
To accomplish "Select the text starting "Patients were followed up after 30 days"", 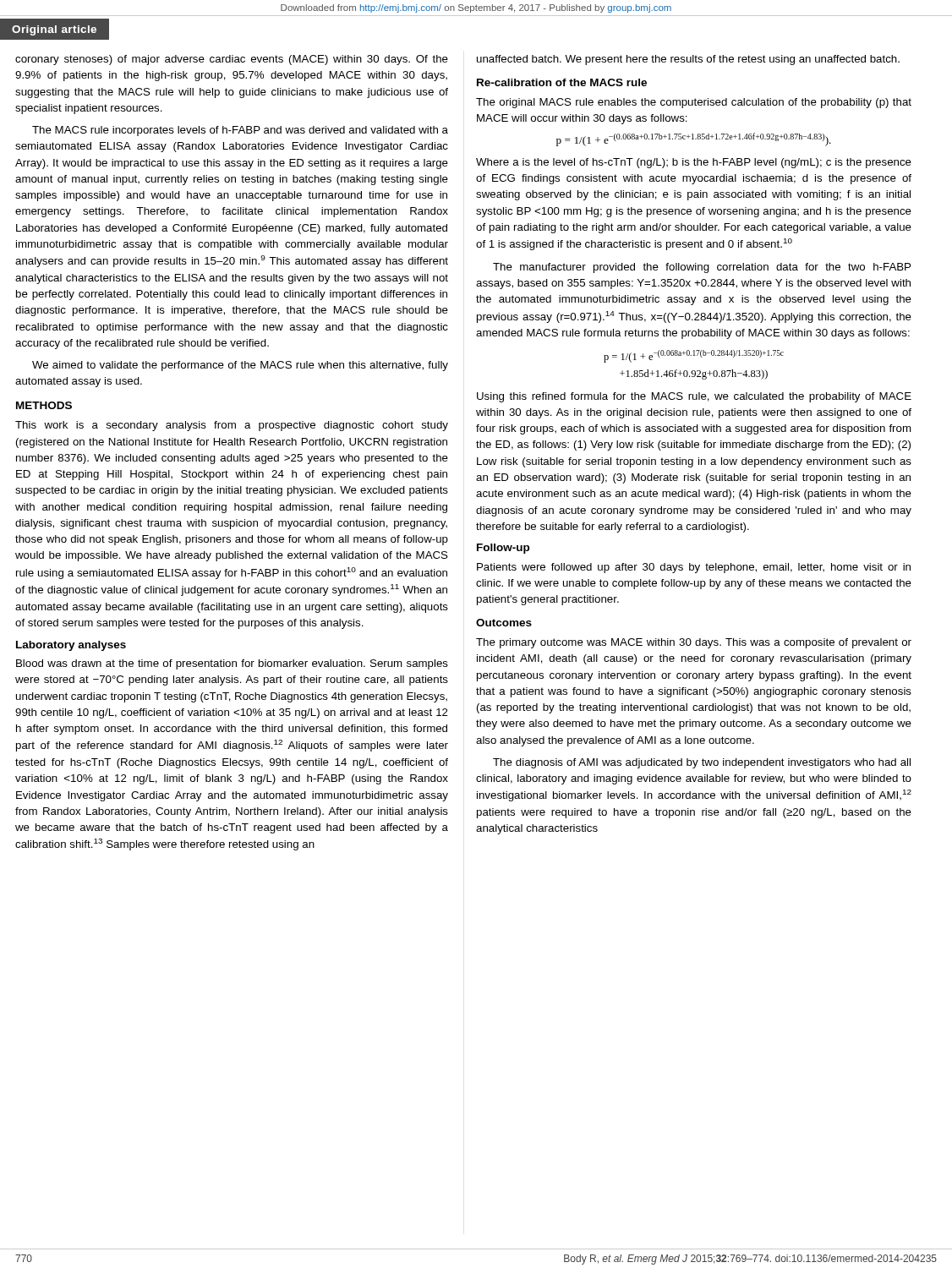I will click(694, 583).
